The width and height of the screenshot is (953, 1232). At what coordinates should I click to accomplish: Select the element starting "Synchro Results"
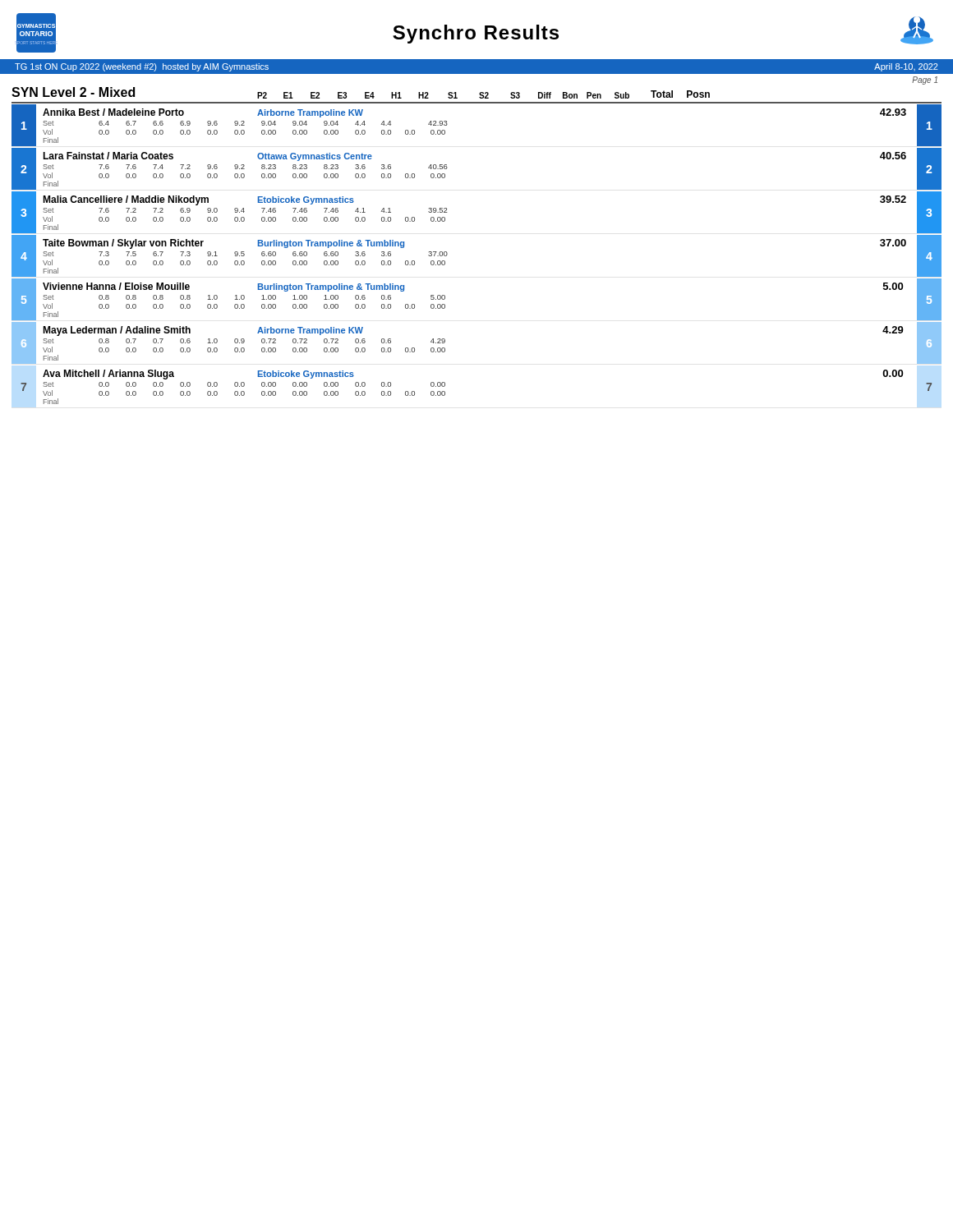coord(476,32)
